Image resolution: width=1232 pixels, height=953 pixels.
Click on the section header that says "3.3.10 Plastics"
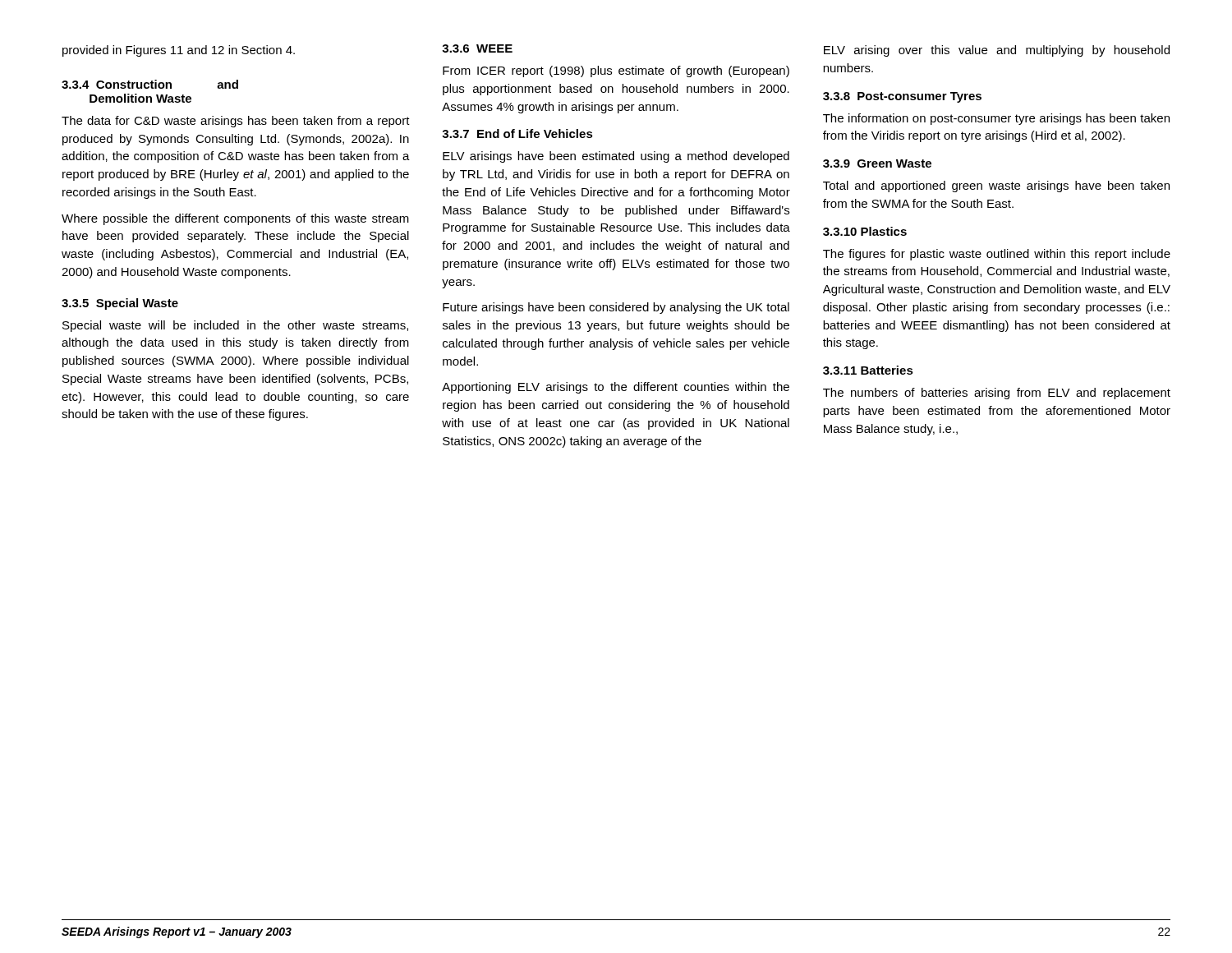pos(865,231)
